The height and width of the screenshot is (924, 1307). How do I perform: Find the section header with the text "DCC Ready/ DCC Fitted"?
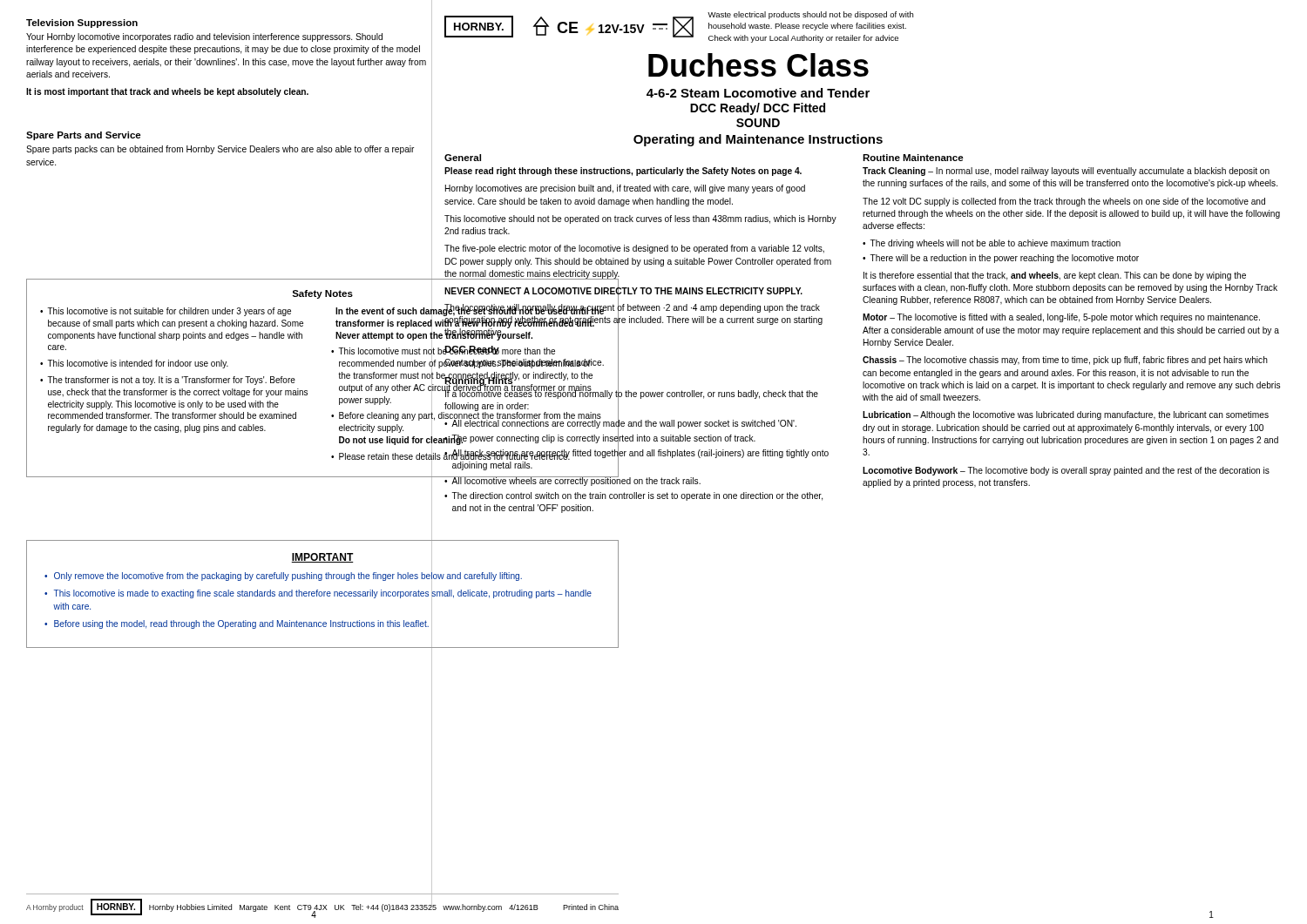pyautogui.click(x=758, y=108)
